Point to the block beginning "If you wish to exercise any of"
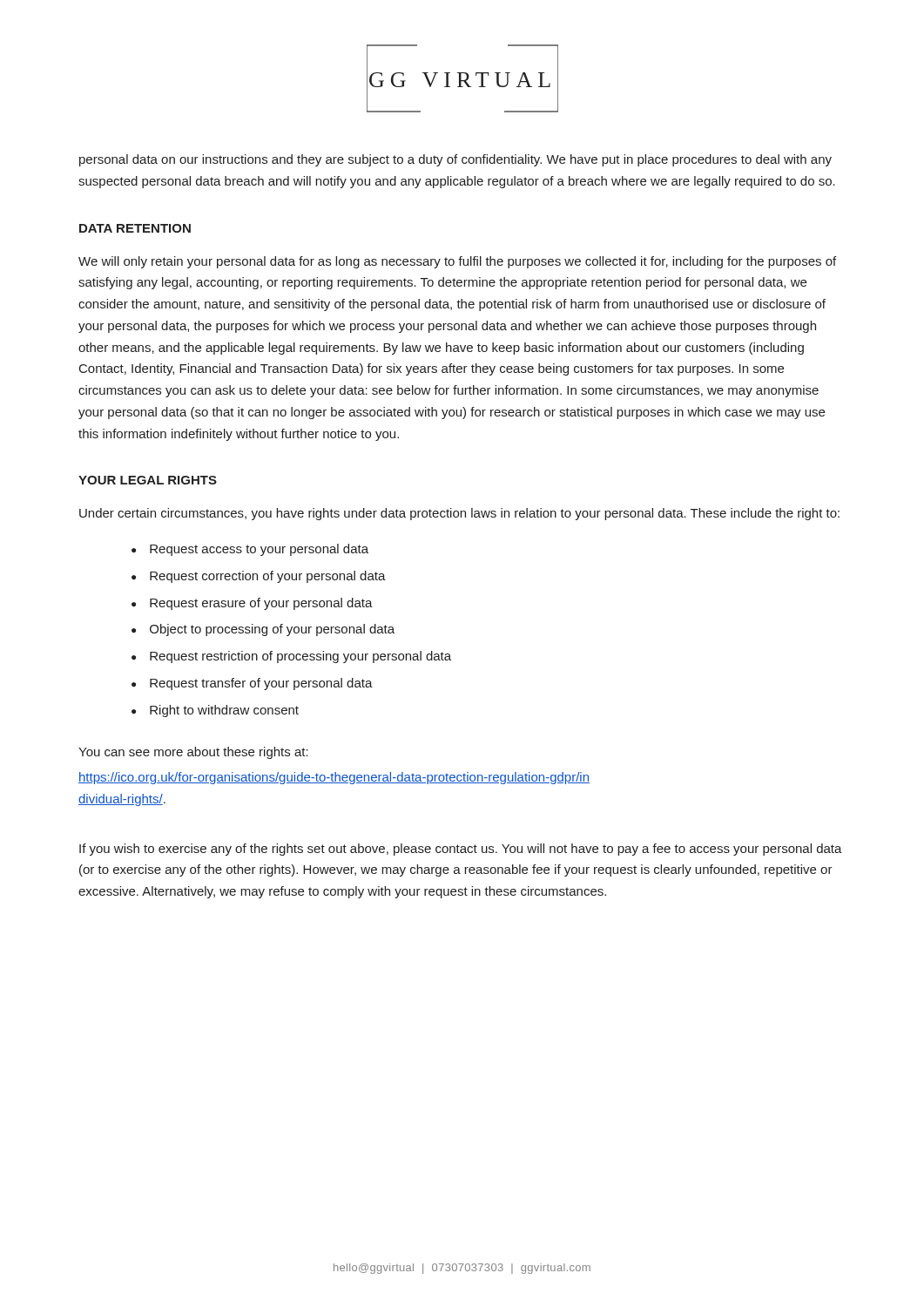 click(x=460, y=869)
